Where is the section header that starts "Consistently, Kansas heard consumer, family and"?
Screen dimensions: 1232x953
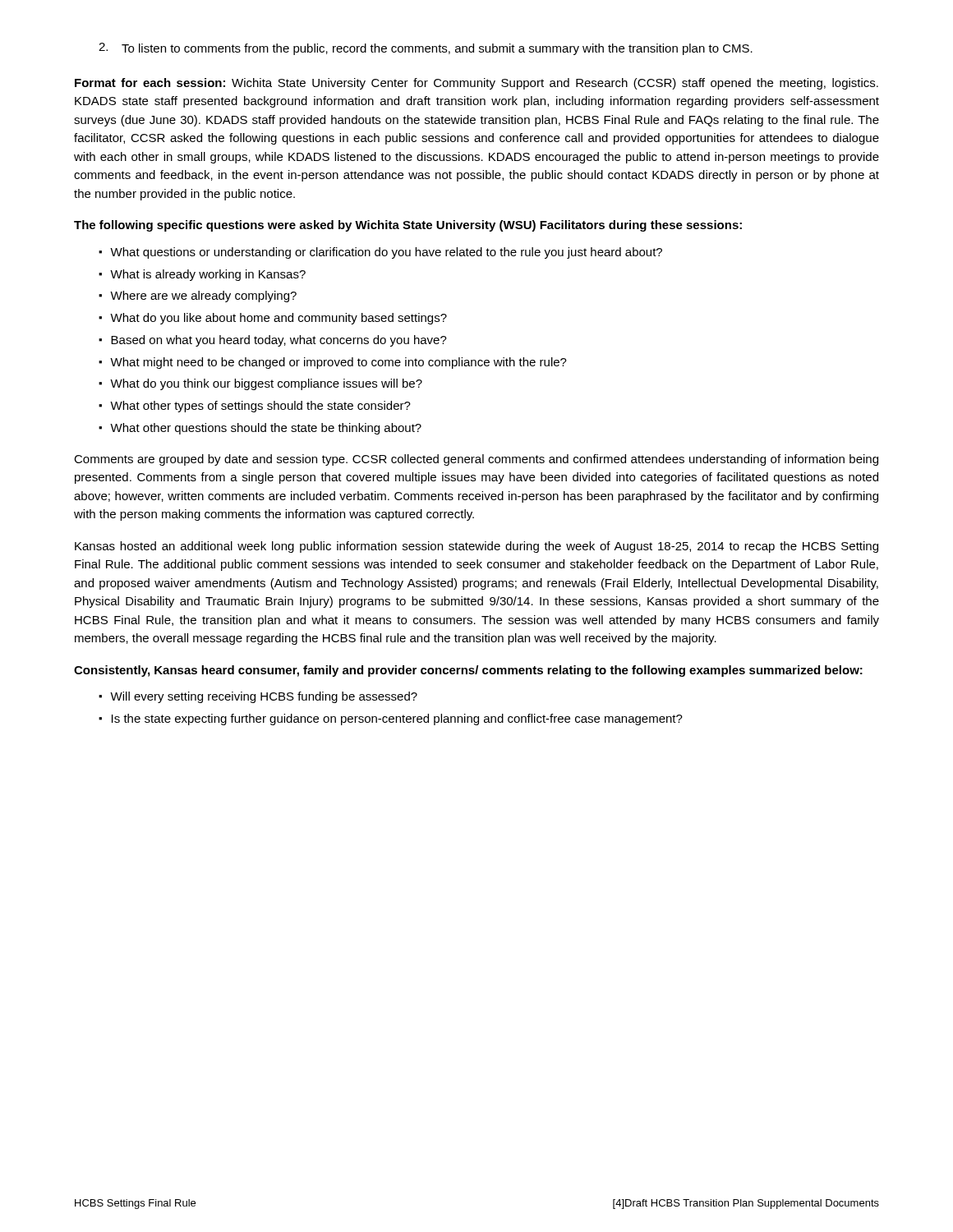[469, 669]
